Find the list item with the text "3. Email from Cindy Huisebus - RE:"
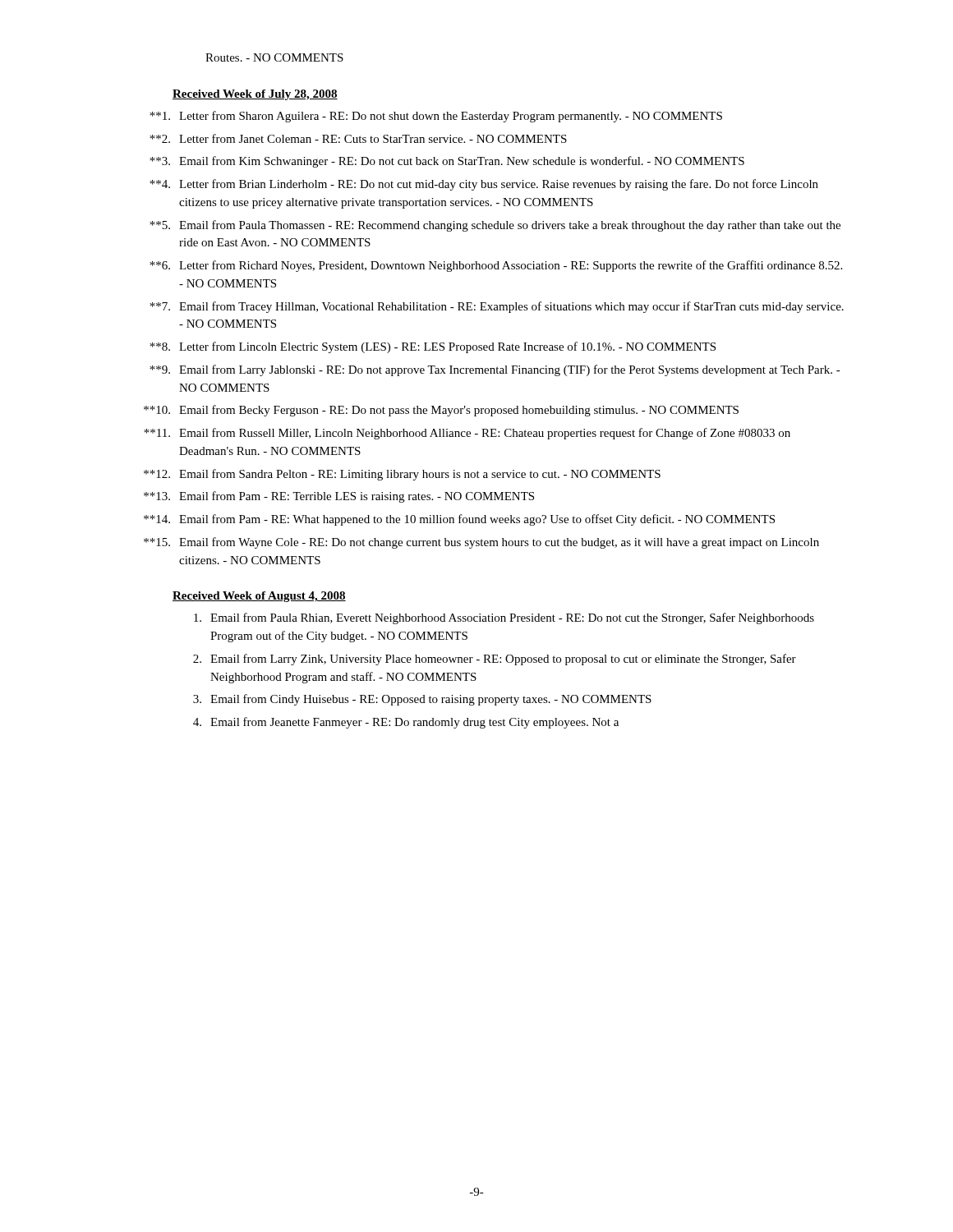Viewport: 953px width, 1232px height. (x=509, y=700)
